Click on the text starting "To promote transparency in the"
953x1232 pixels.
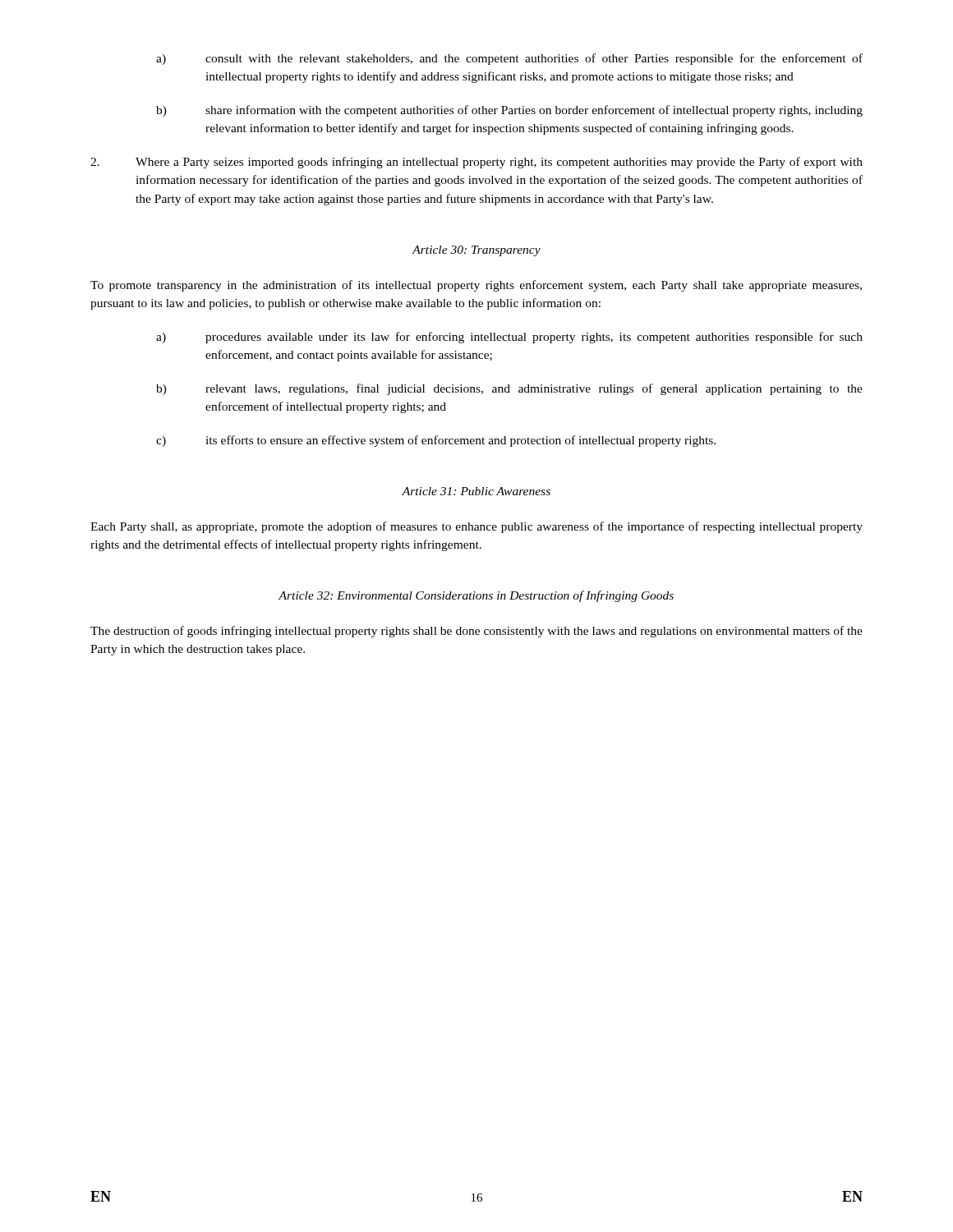(476, 294)
